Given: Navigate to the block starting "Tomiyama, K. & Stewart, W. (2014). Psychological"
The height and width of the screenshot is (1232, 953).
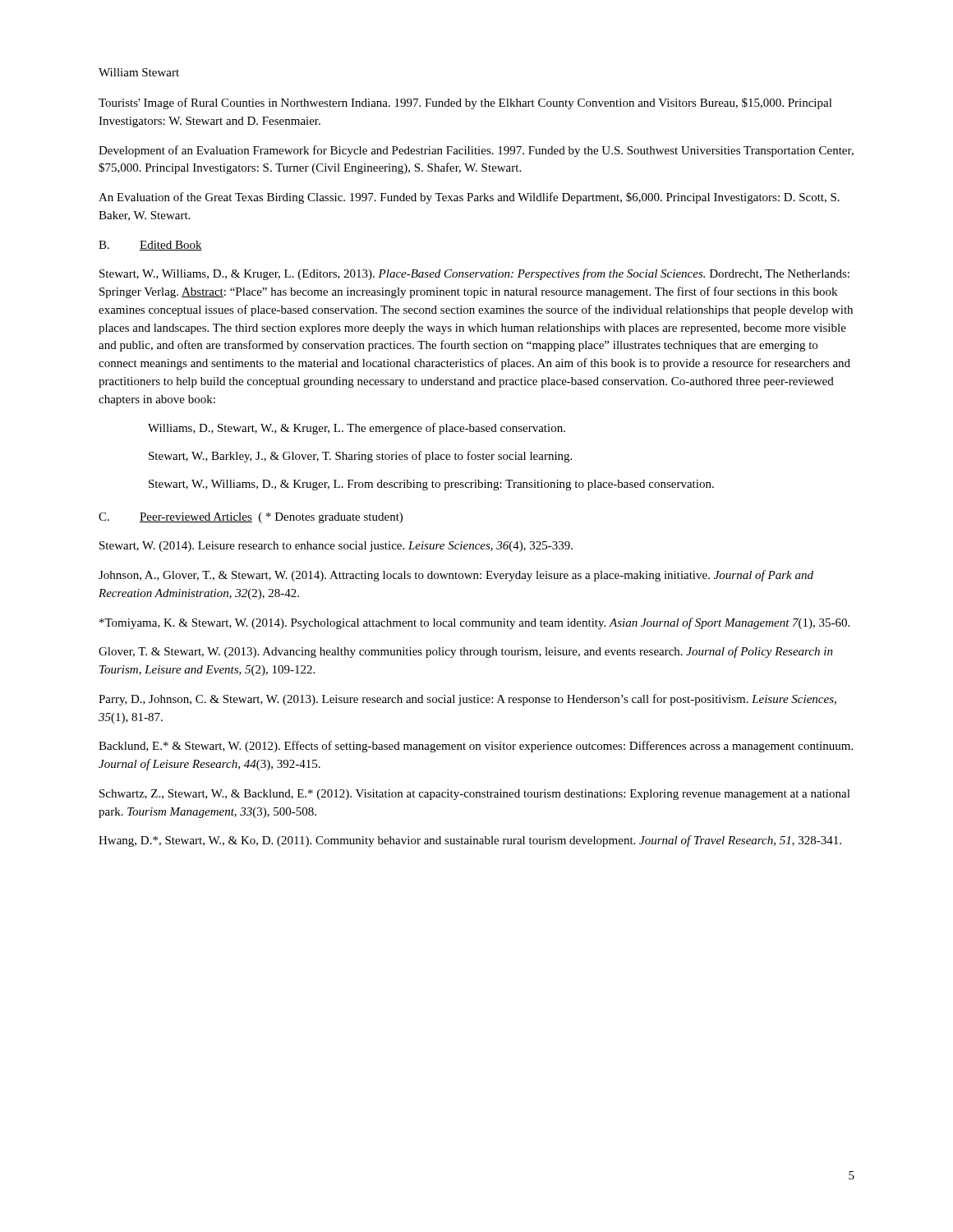Looking at the screenshot, I should 476,623.
